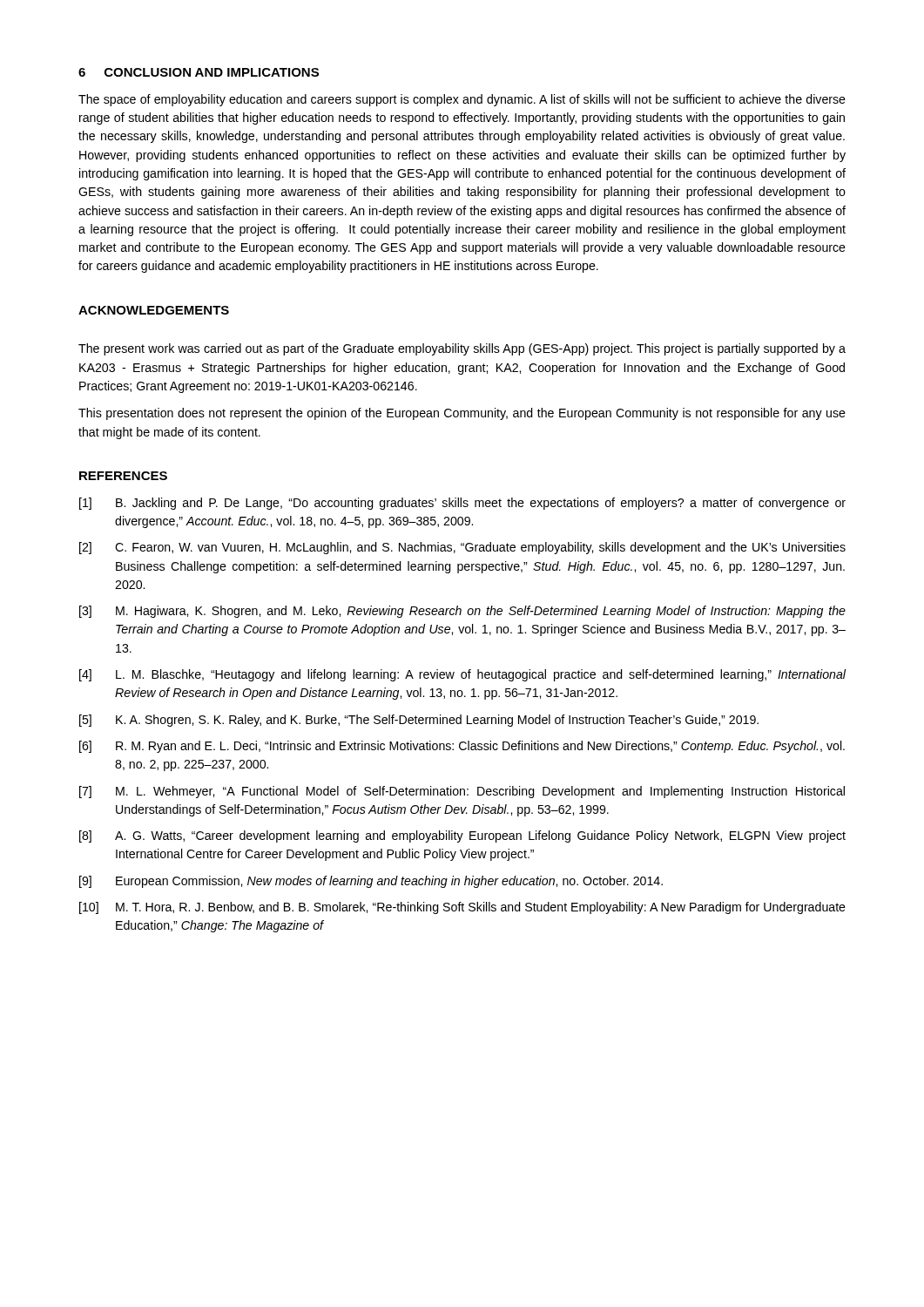Point to the block starting "6 CONCLUSION AND IMPLICATIONS"
This screenshot has width=924, height=1307.
(199, 72)
